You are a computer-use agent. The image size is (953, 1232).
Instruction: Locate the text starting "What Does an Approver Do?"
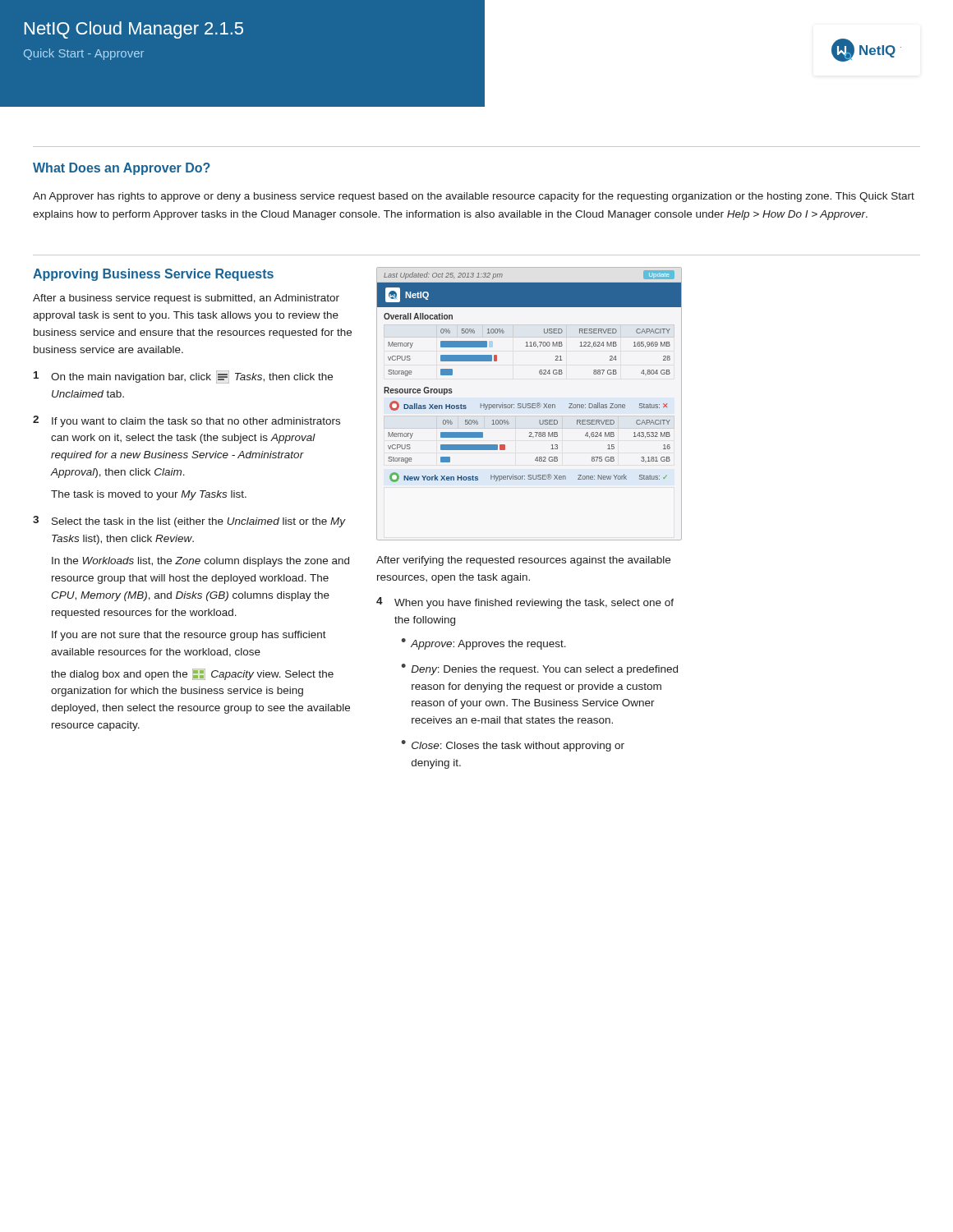[122, 168]
